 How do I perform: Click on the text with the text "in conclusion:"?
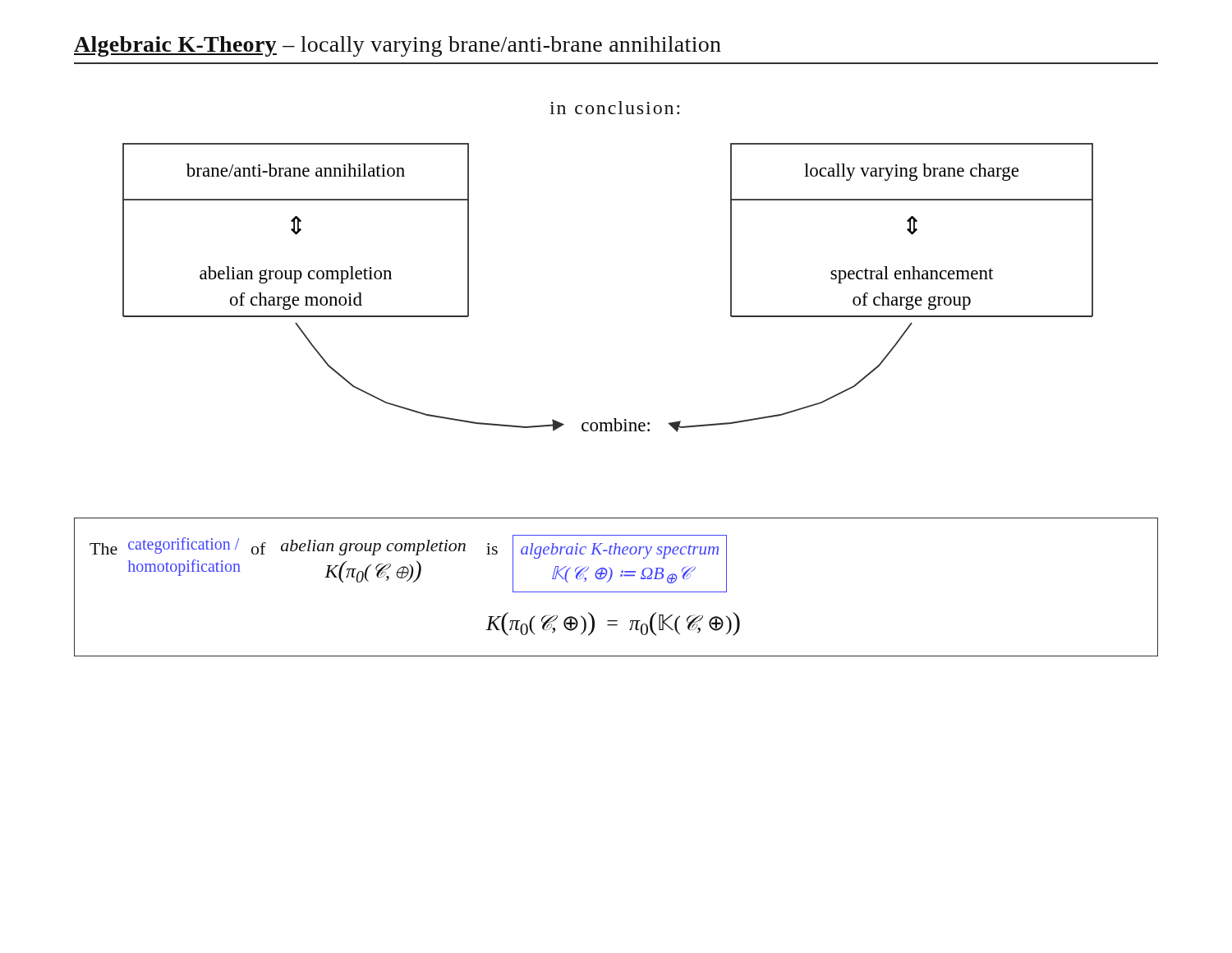pos(616,108)
